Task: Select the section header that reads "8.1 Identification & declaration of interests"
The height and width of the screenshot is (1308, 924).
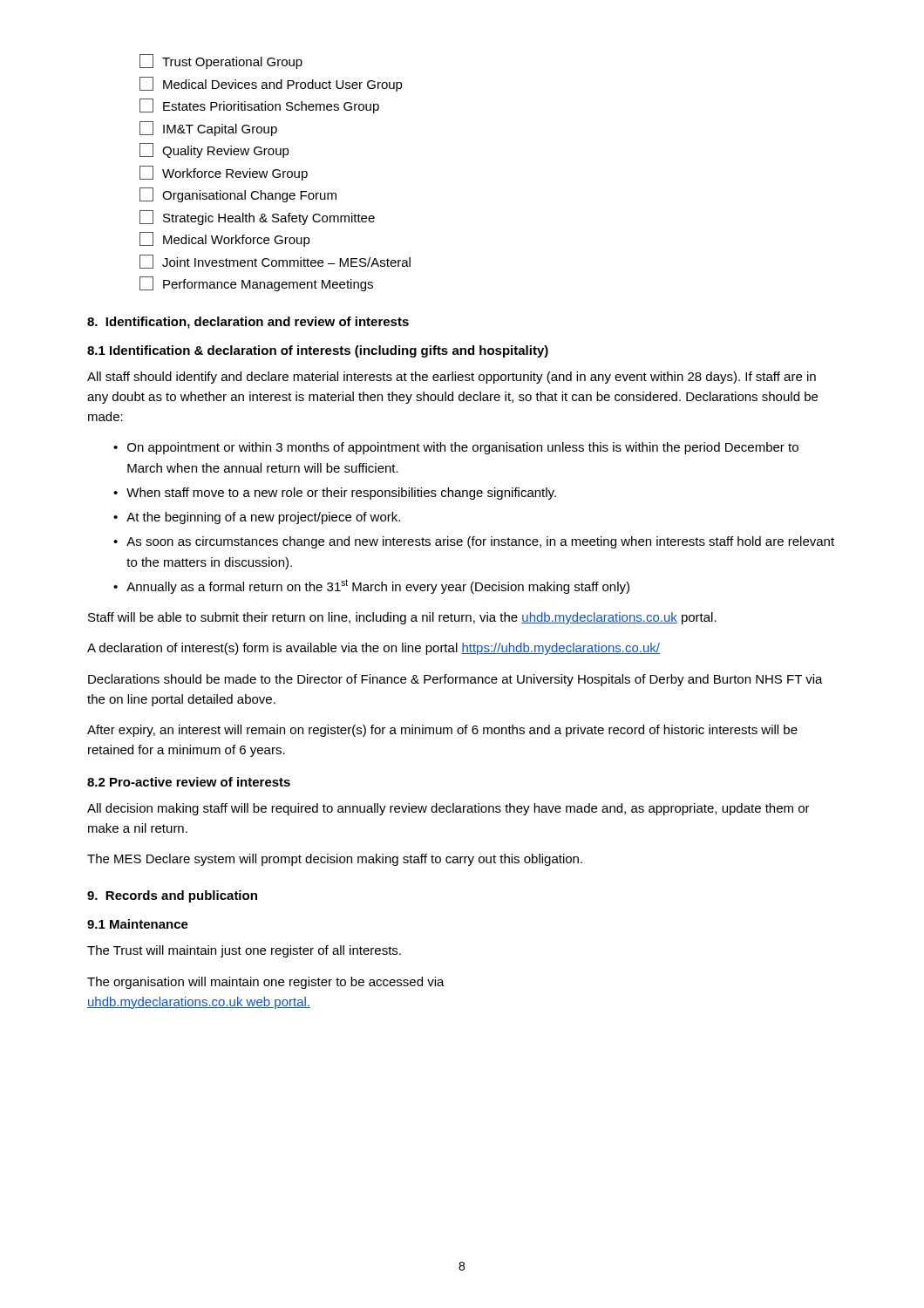Action: 318,350
